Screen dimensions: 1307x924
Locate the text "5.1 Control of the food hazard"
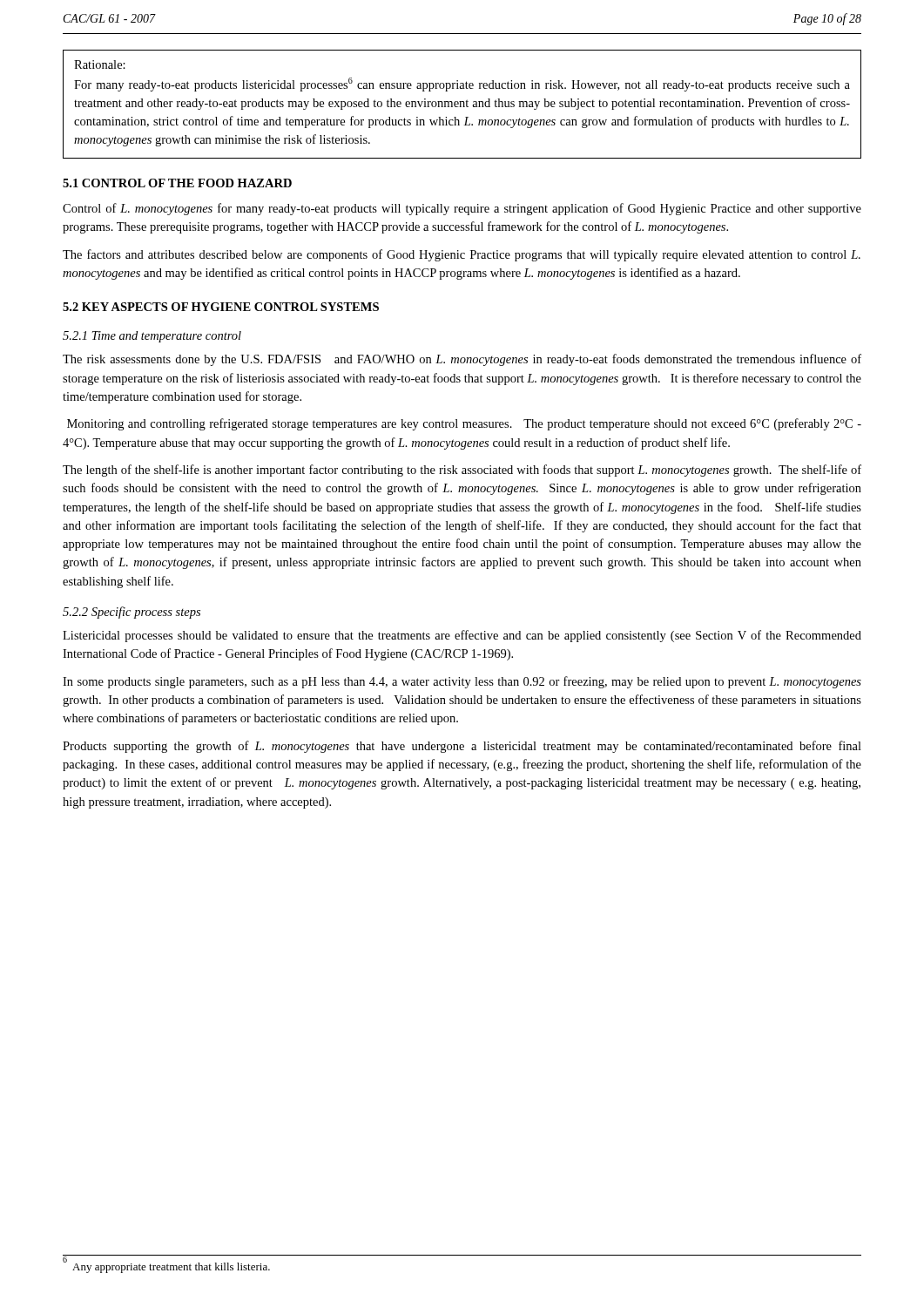pyautogui.click(x=177, y=183)
